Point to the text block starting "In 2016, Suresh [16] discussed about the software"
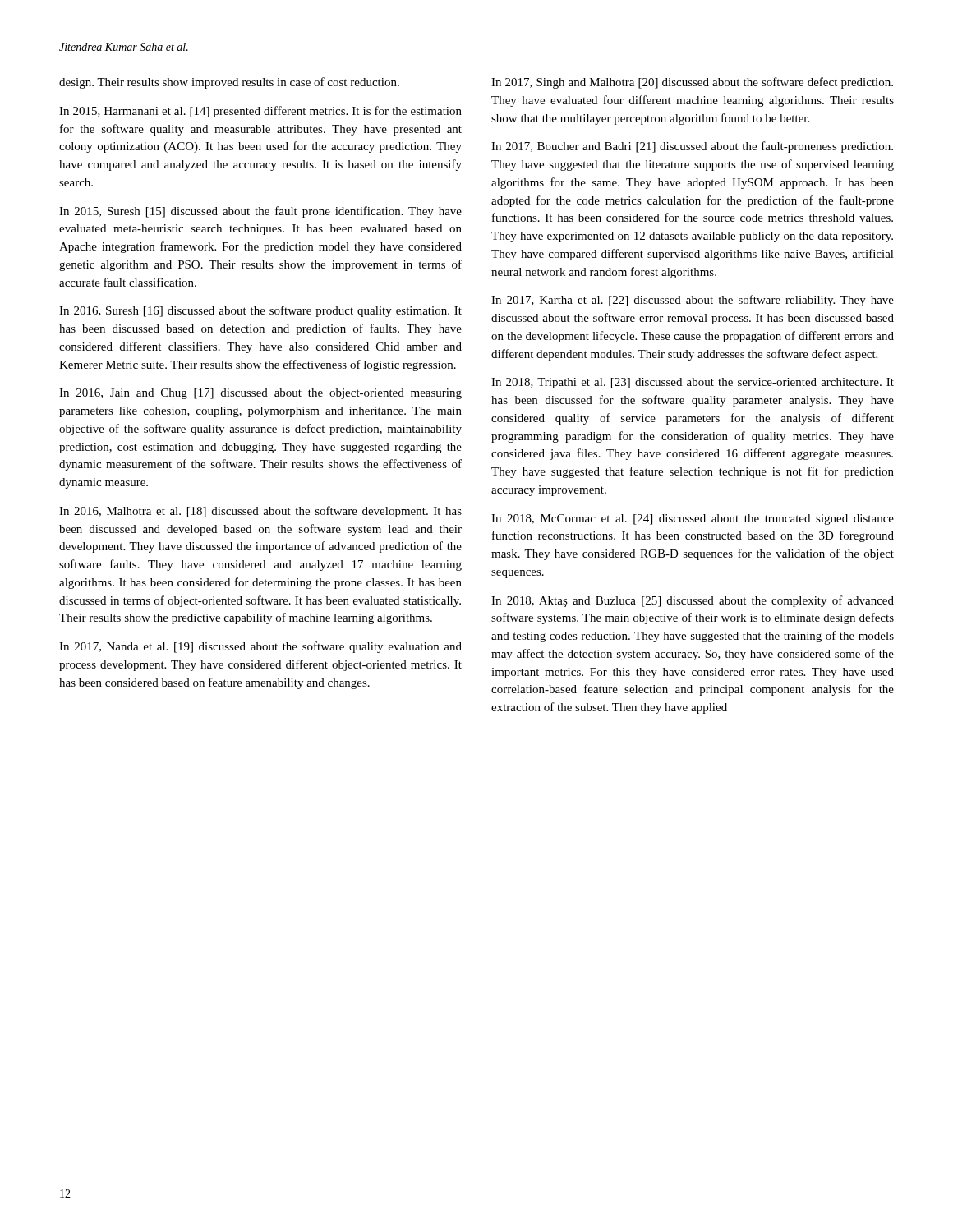Viewport: 953px width, 1232px height. (260, 337)
